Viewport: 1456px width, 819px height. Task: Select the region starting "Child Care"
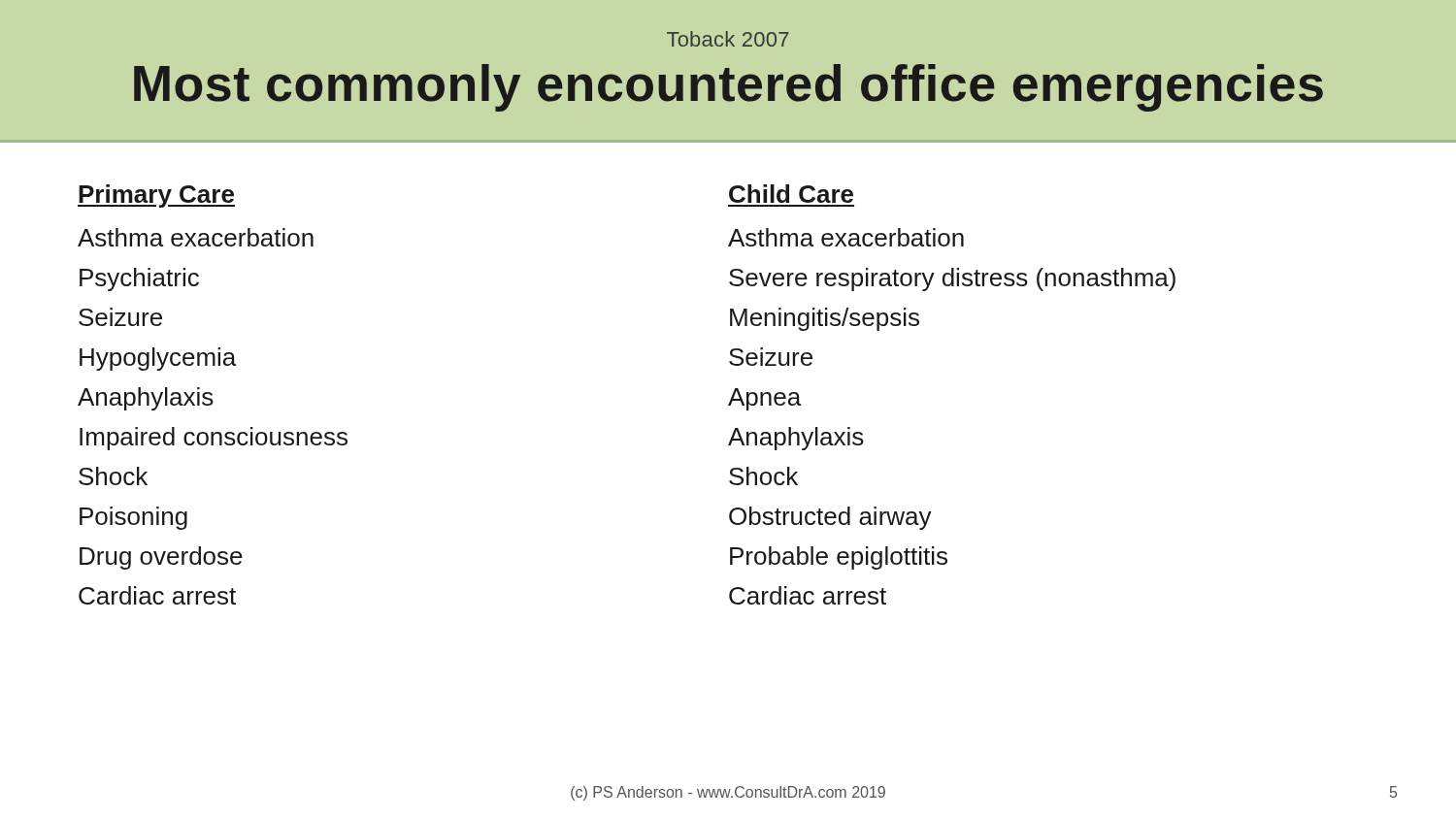coord(791,194)
